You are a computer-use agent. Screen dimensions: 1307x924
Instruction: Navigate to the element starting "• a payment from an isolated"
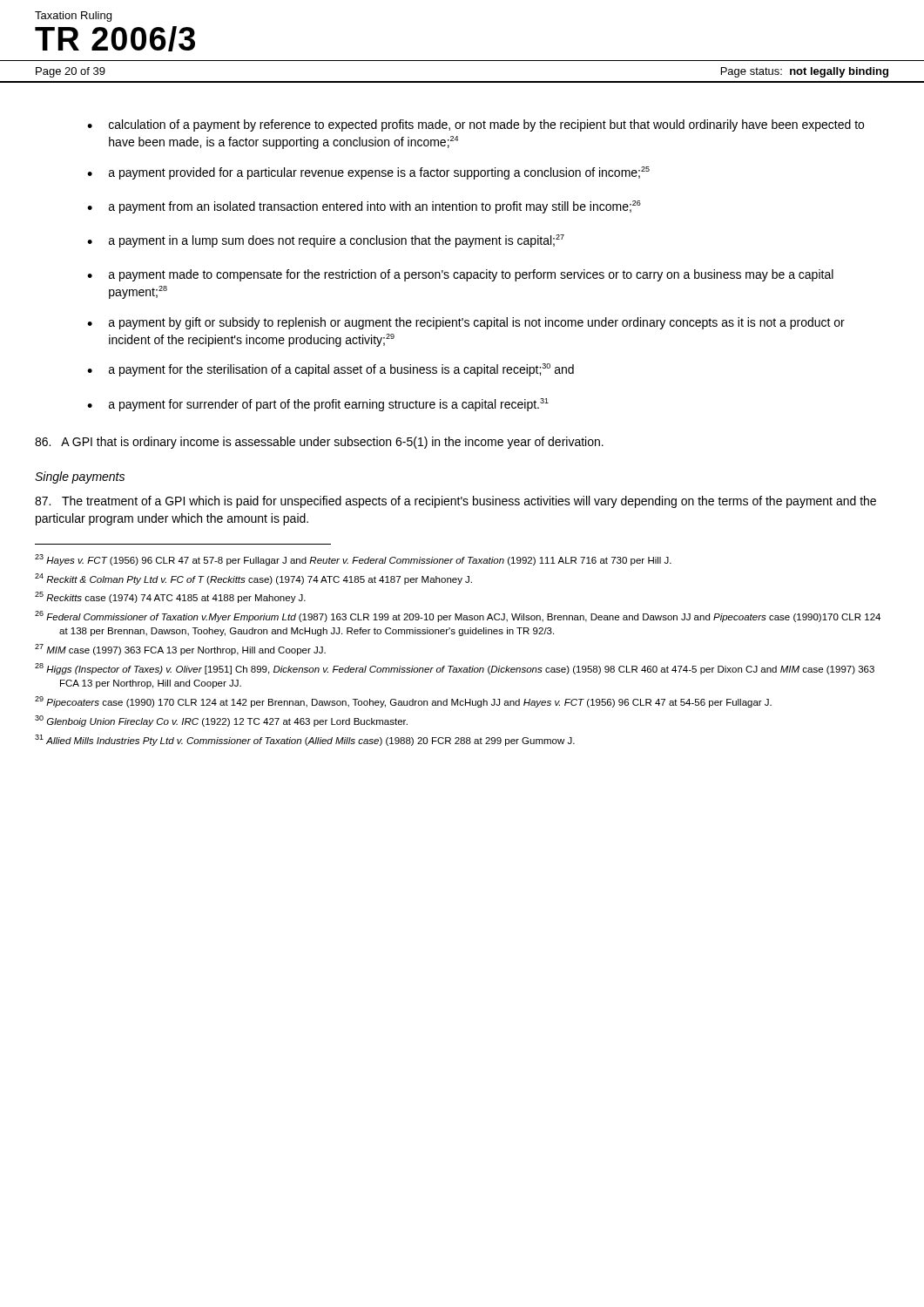[x=488, y=209]
